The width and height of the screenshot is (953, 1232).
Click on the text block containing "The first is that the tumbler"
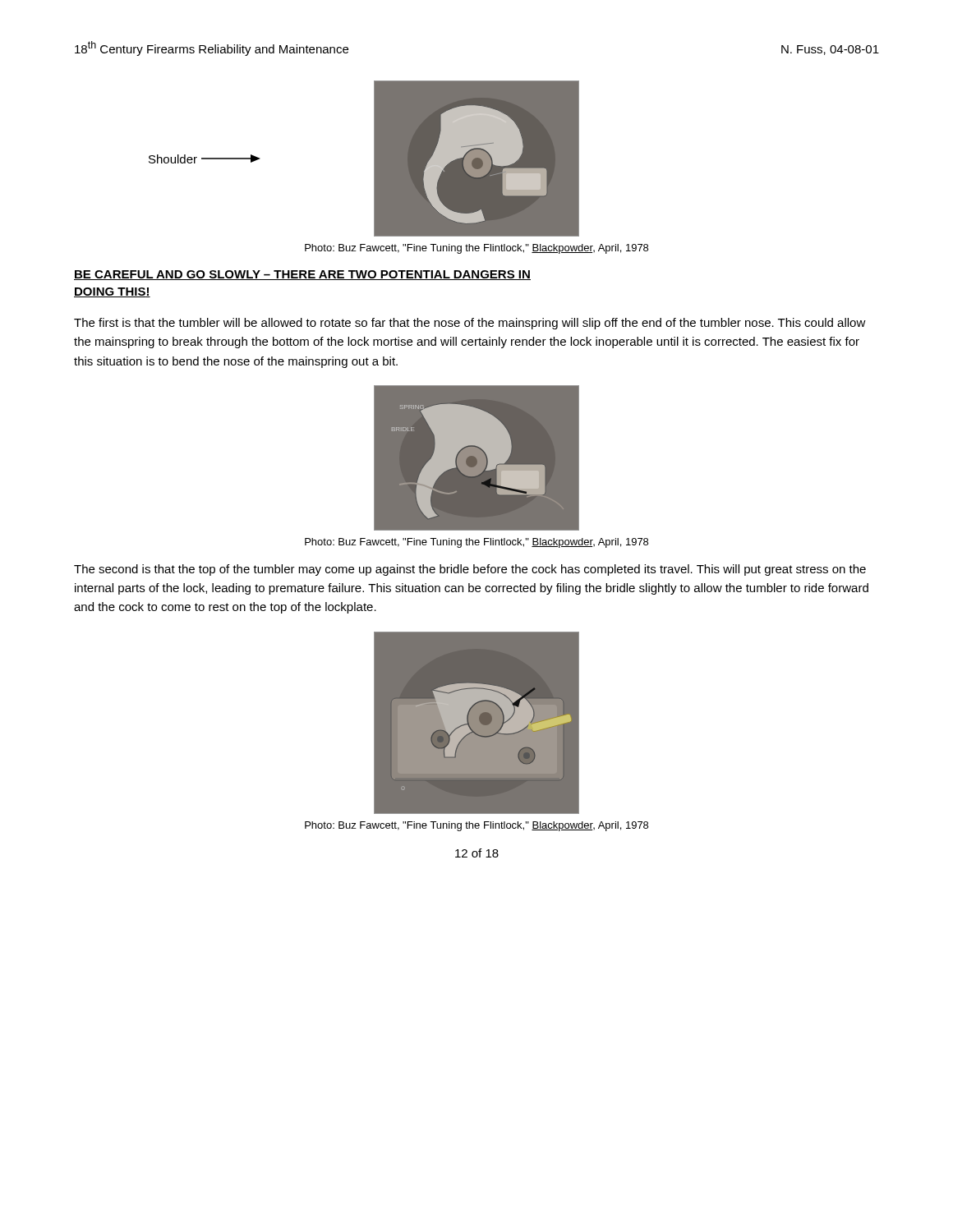(x=470, y=341)
